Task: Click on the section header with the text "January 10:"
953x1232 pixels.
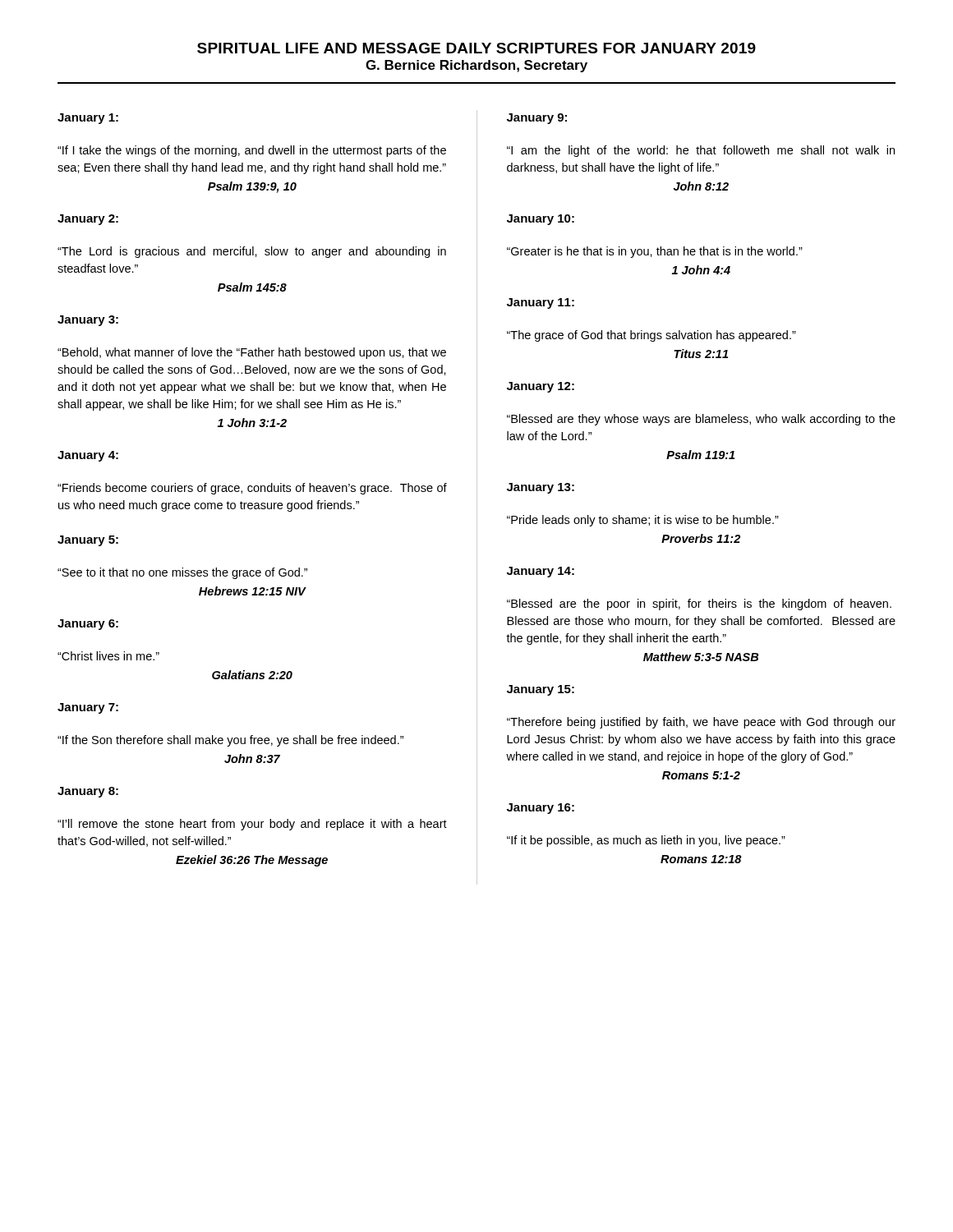Action: 541,220
